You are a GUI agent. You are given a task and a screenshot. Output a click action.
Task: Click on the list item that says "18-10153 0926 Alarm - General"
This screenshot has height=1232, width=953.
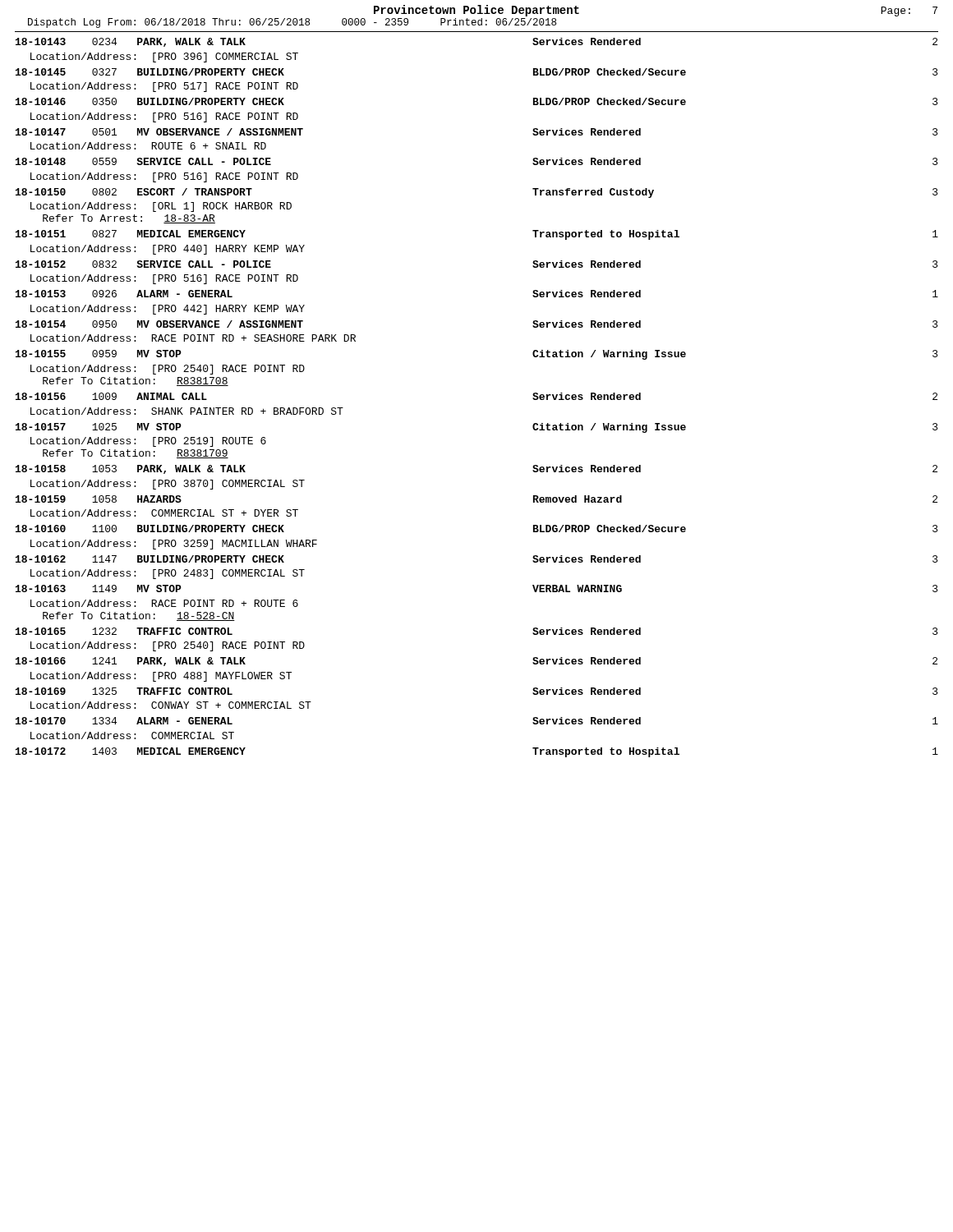[x=37, y=294]
